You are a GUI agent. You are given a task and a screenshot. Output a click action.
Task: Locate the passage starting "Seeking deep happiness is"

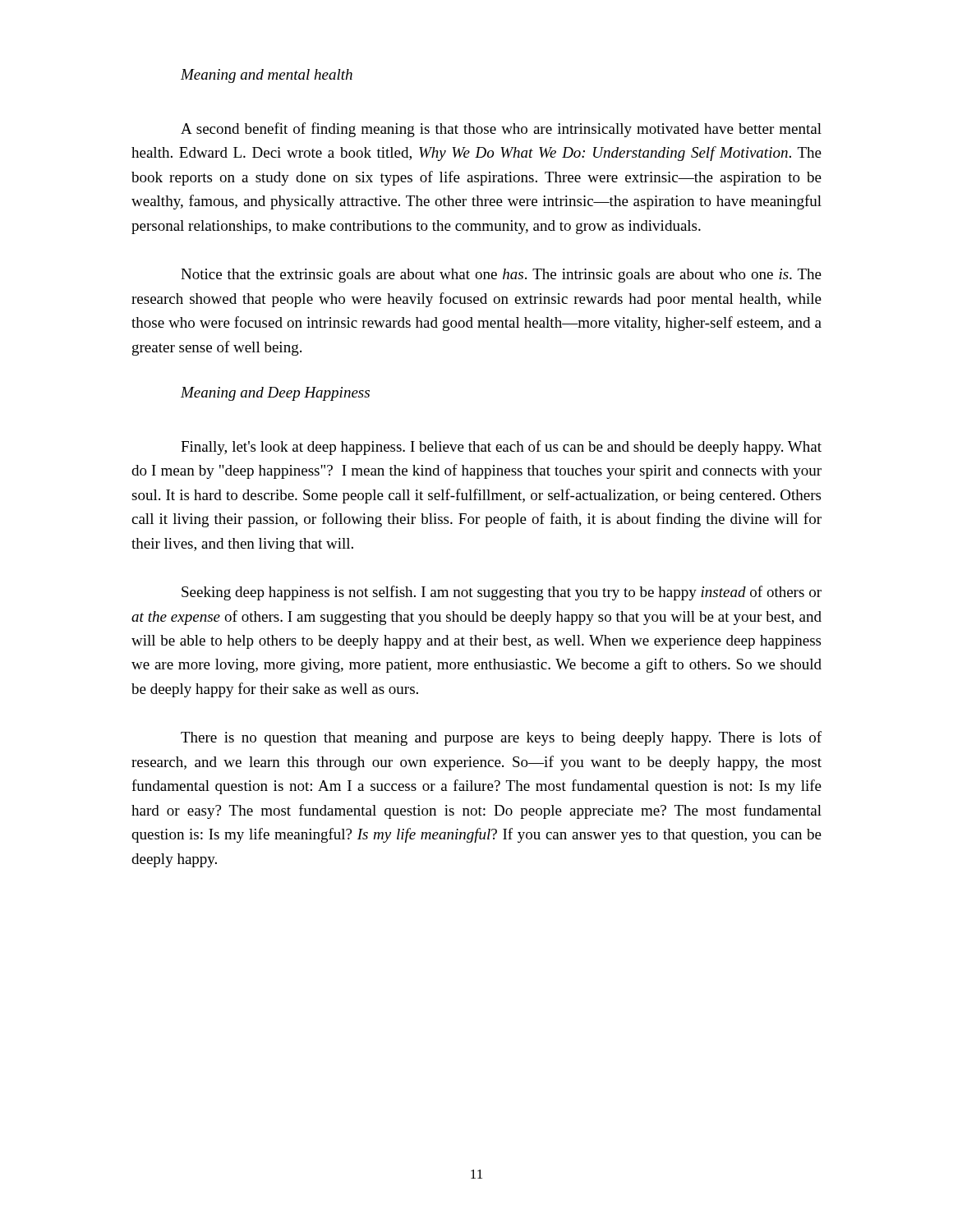[476, 640]
